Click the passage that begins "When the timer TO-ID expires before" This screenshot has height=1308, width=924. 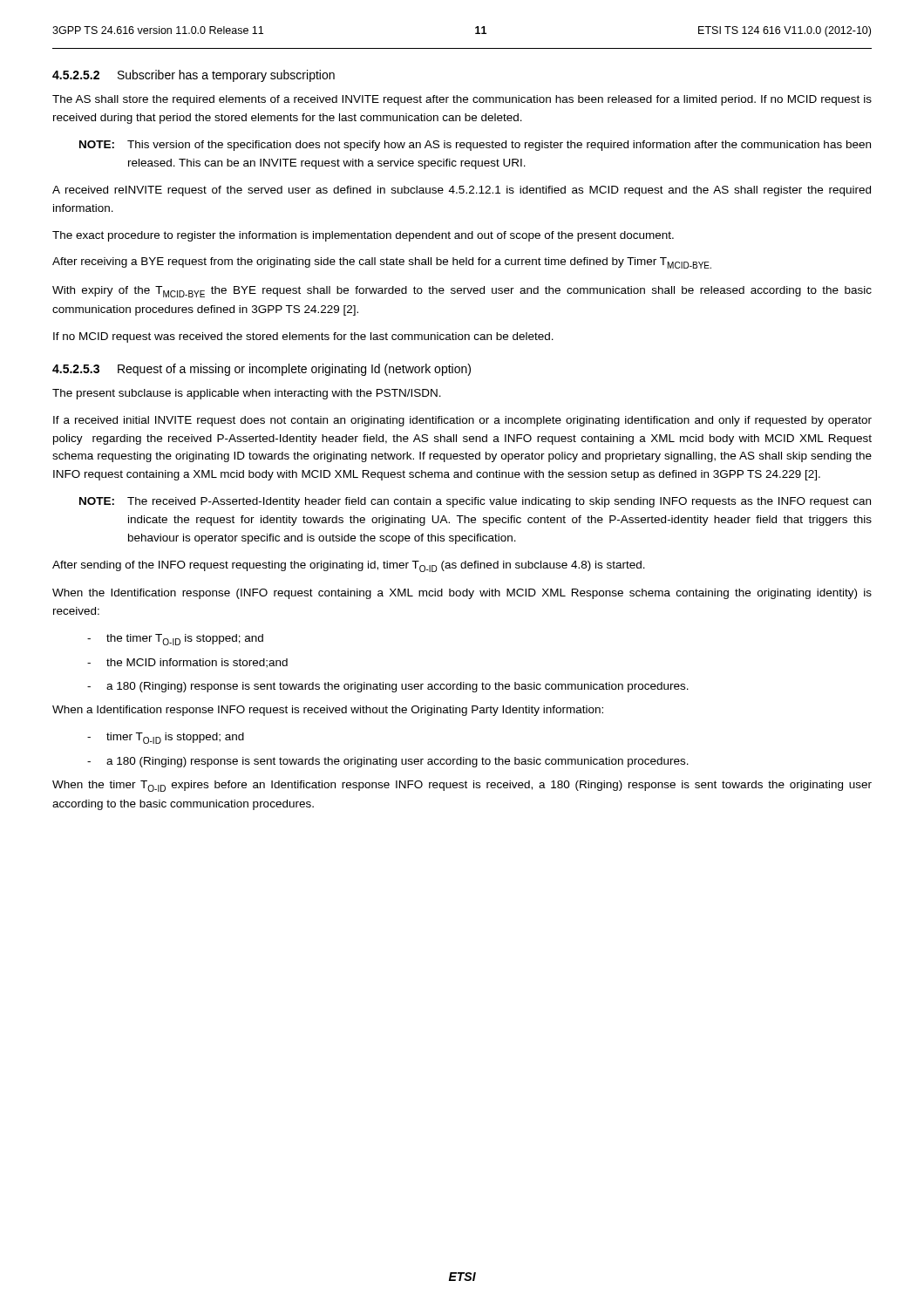pos(462,794)
